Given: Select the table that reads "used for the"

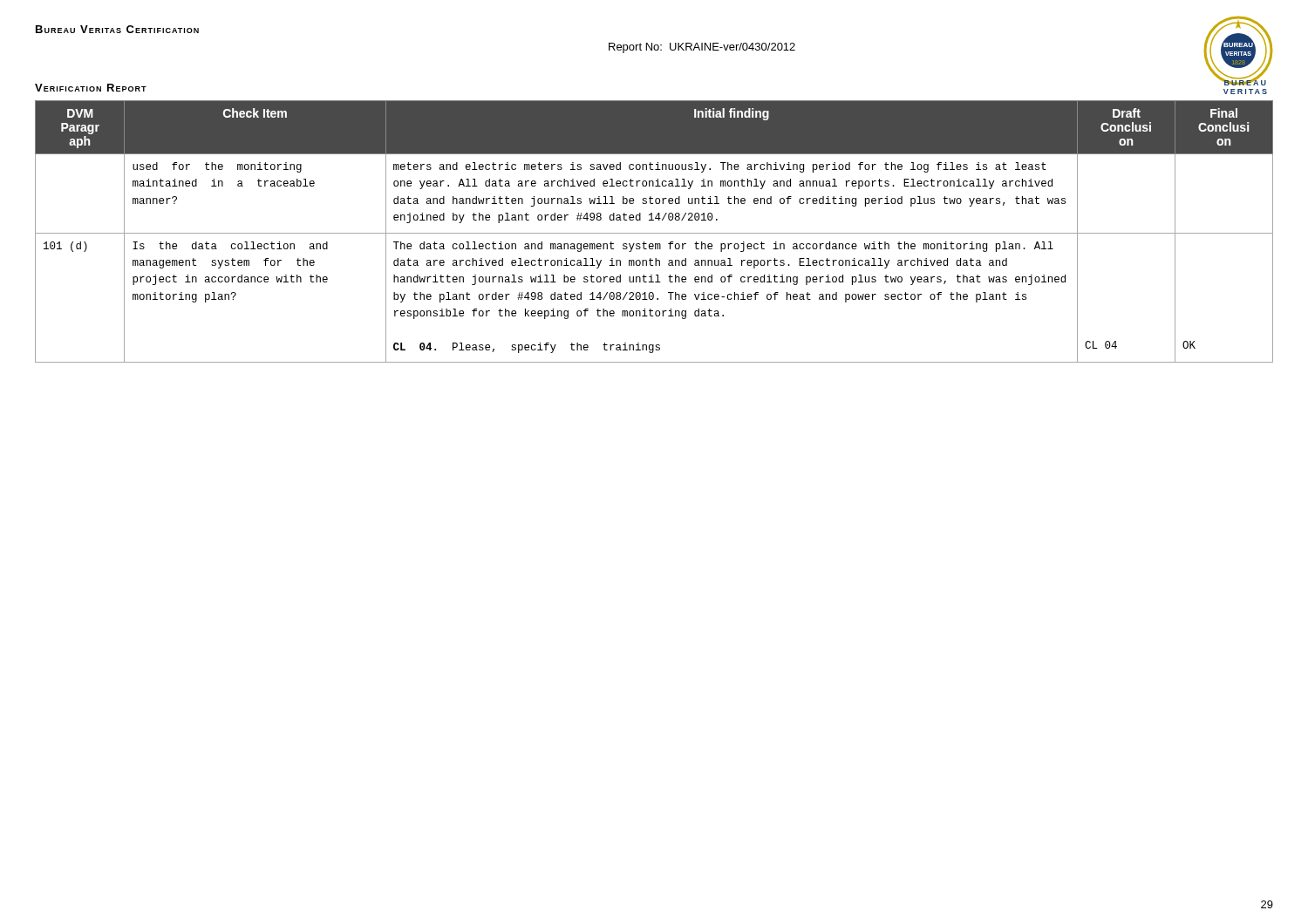Looking at the screenshot, I should 654,232.
